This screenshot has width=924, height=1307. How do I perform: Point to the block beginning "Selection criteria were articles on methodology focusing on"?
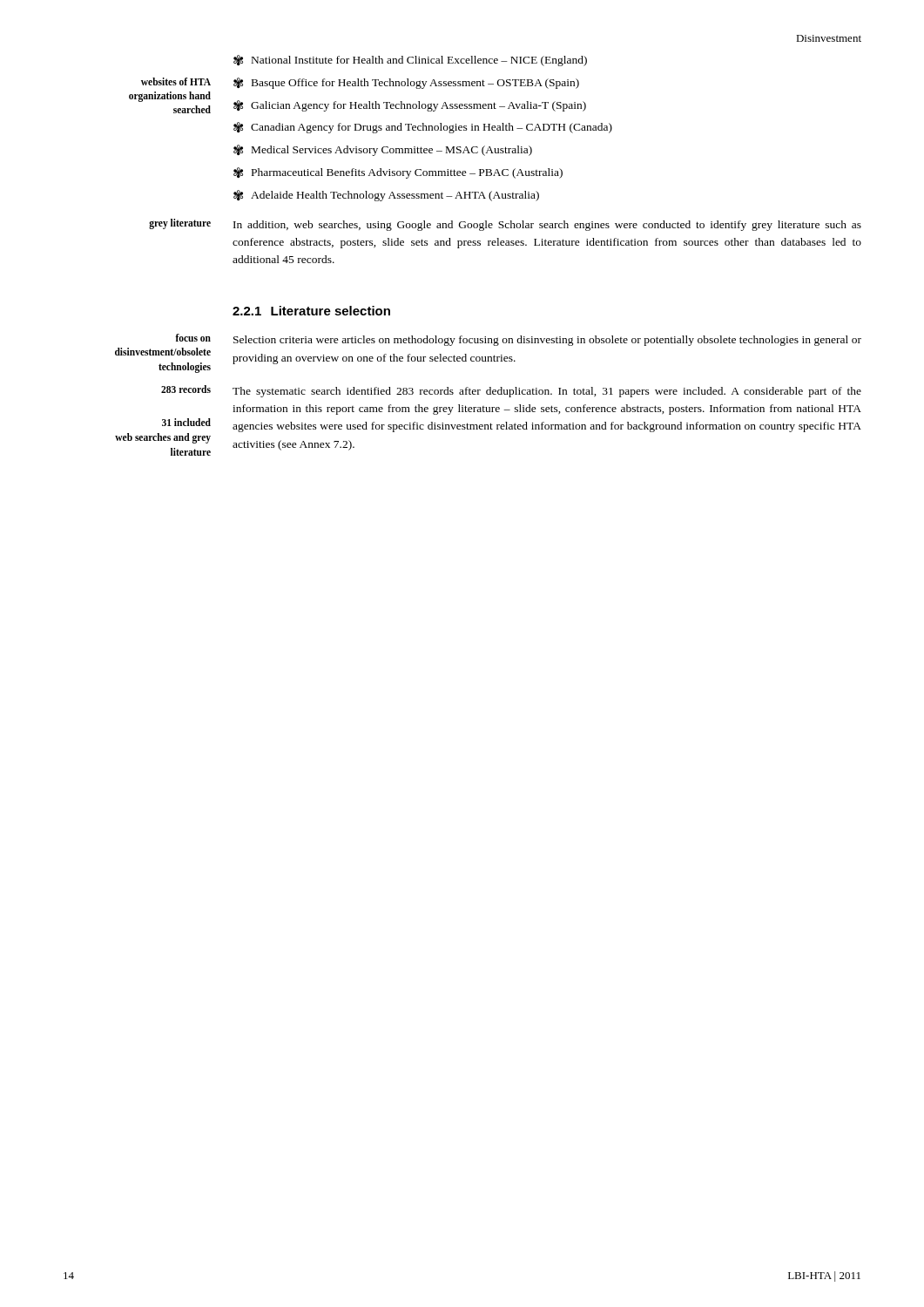point(547,349)
